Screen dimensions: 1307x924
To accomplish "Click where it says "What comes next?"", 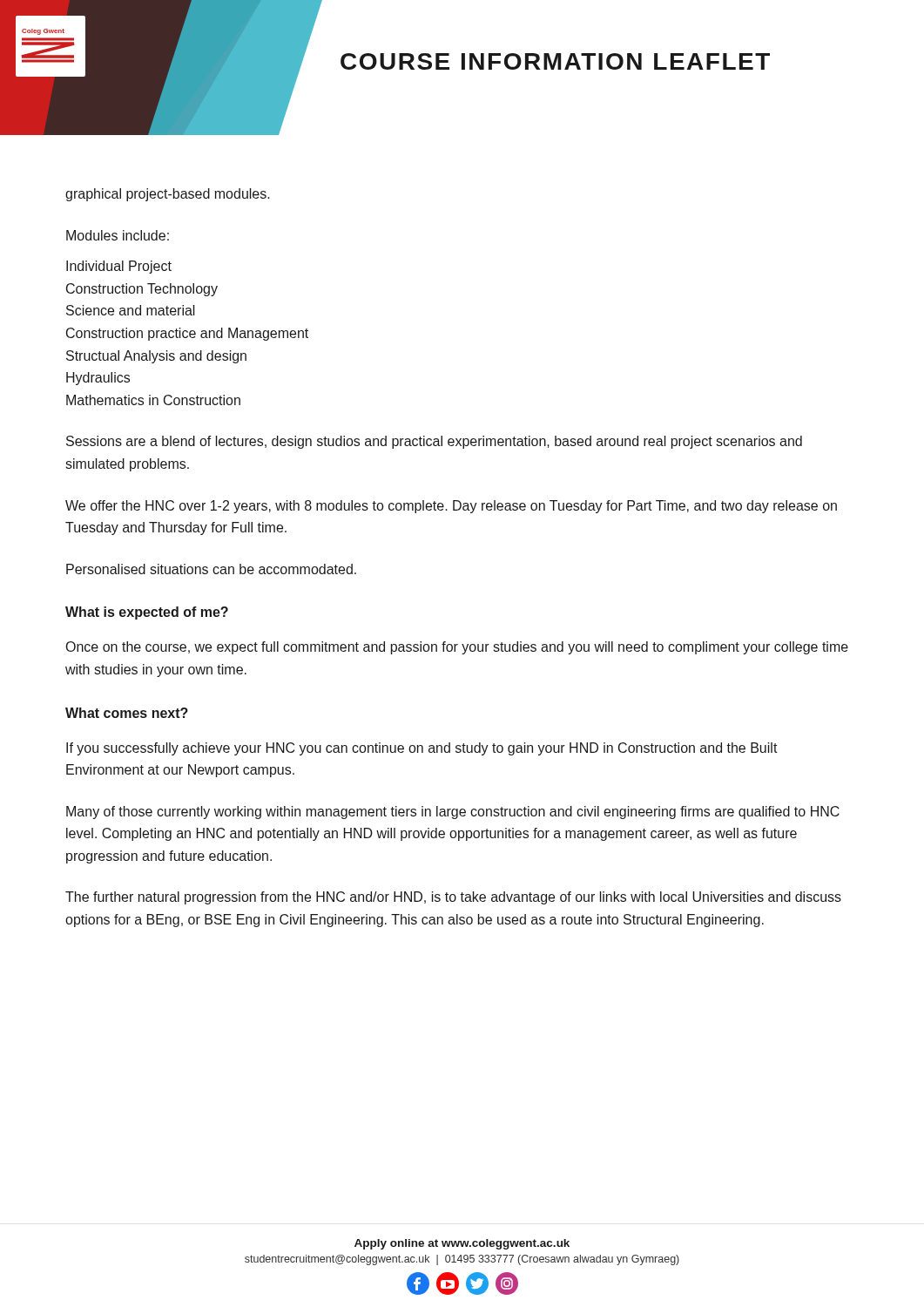I will 127,713.
